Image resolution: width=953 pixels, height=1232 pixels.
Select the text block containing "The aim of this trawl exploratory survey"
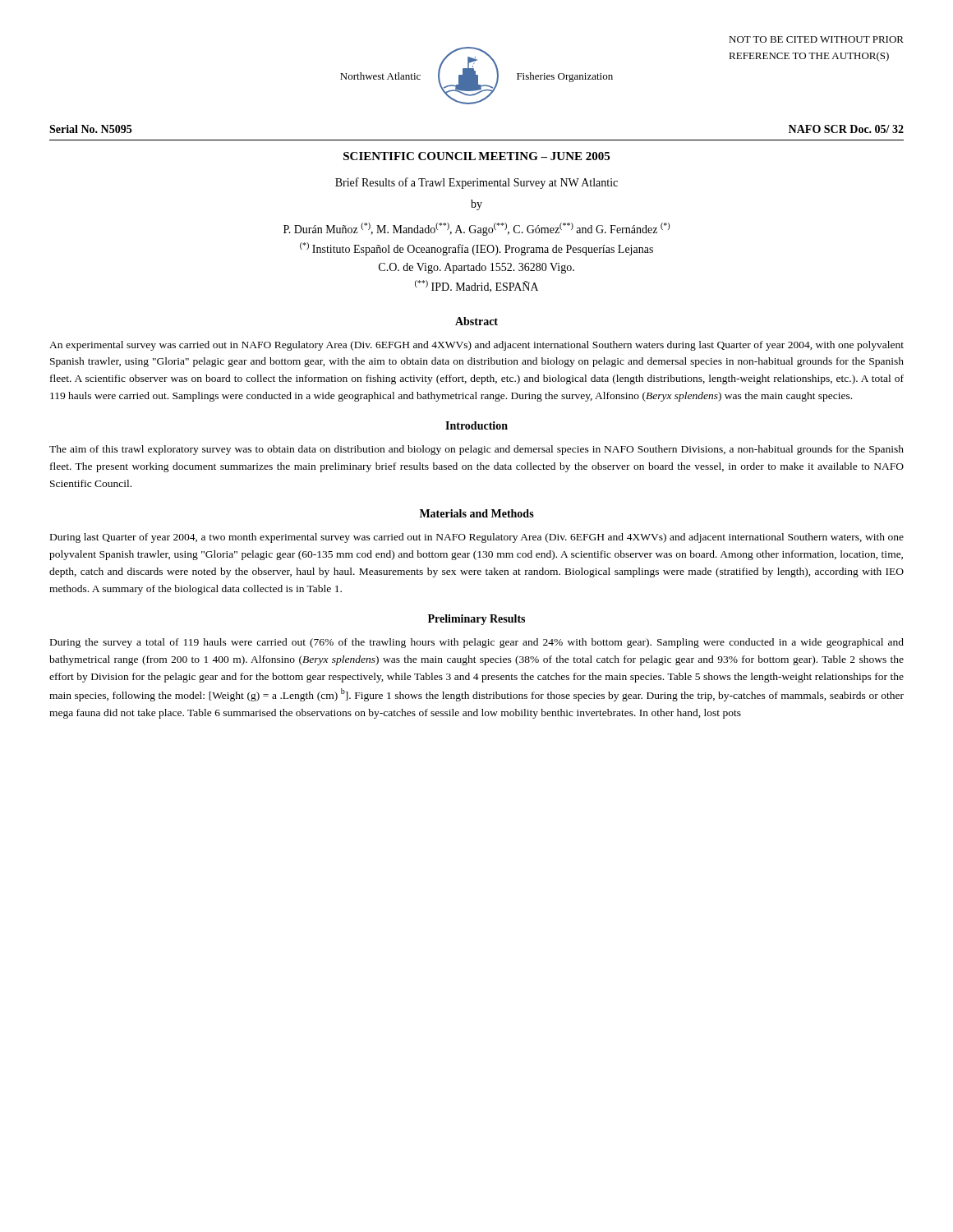click(x=476, y=466)
